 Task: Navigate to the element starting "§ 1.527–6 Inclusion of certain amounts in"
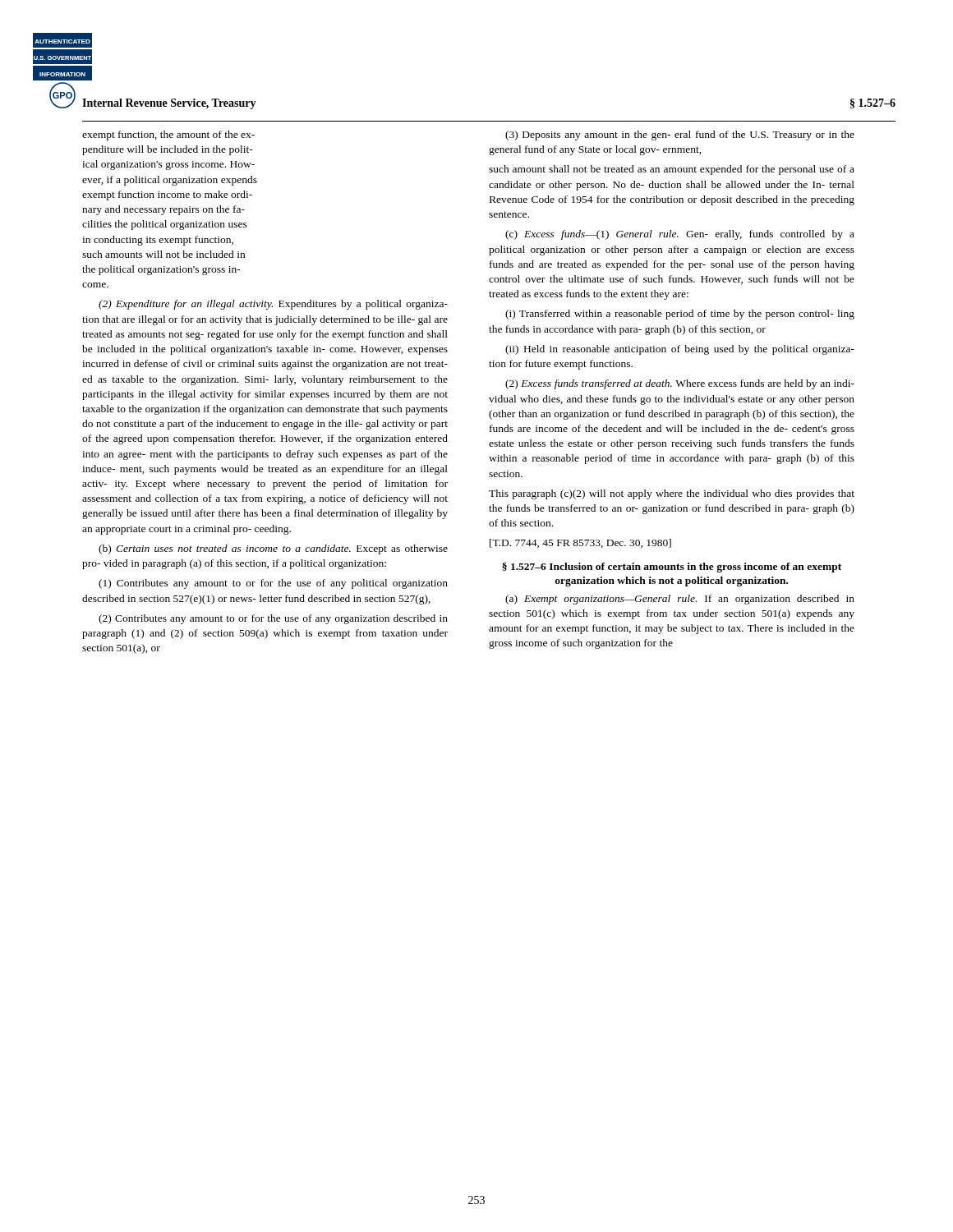(x=672, y=573)
